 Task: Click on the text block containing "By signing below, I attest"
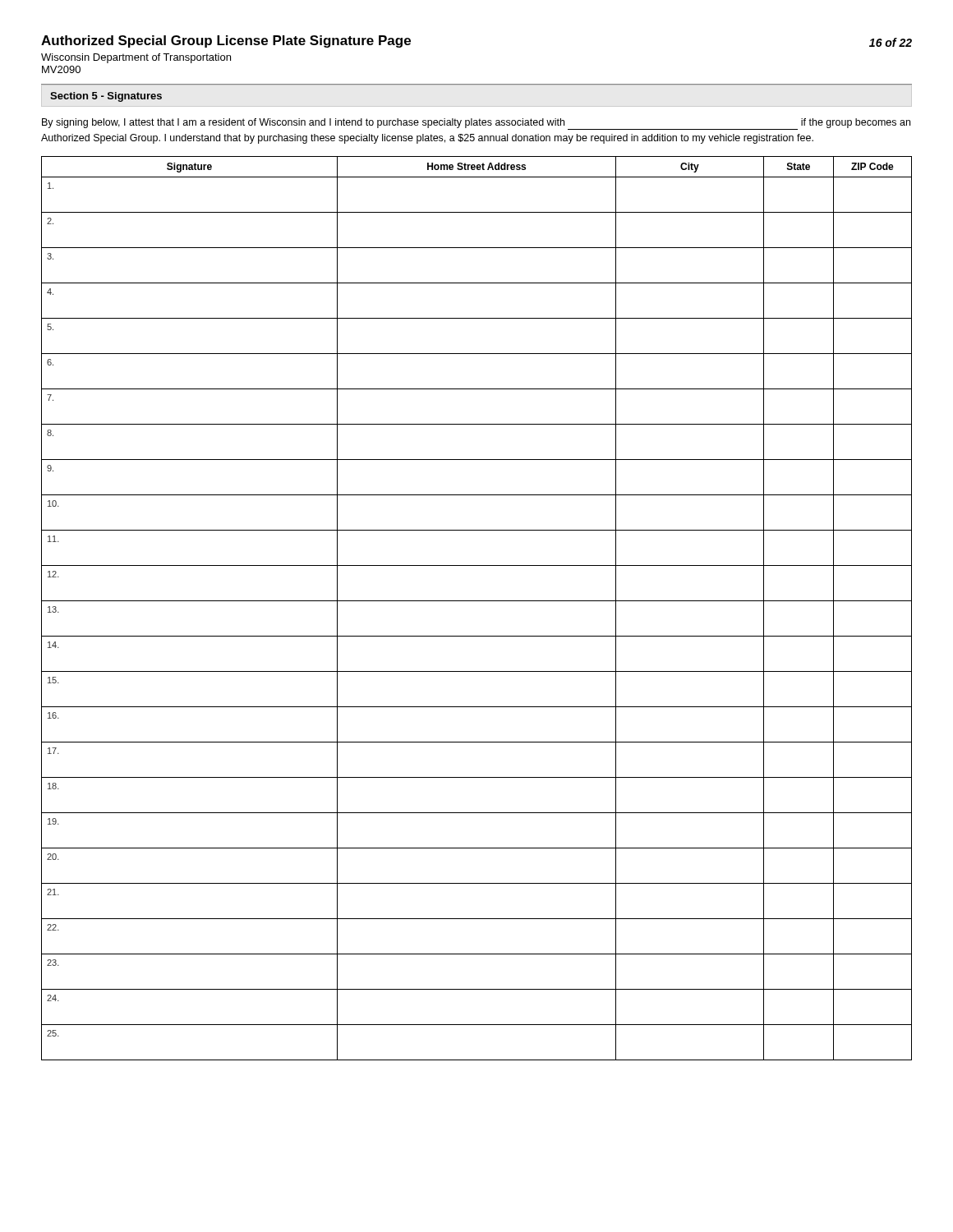[476, 128]
